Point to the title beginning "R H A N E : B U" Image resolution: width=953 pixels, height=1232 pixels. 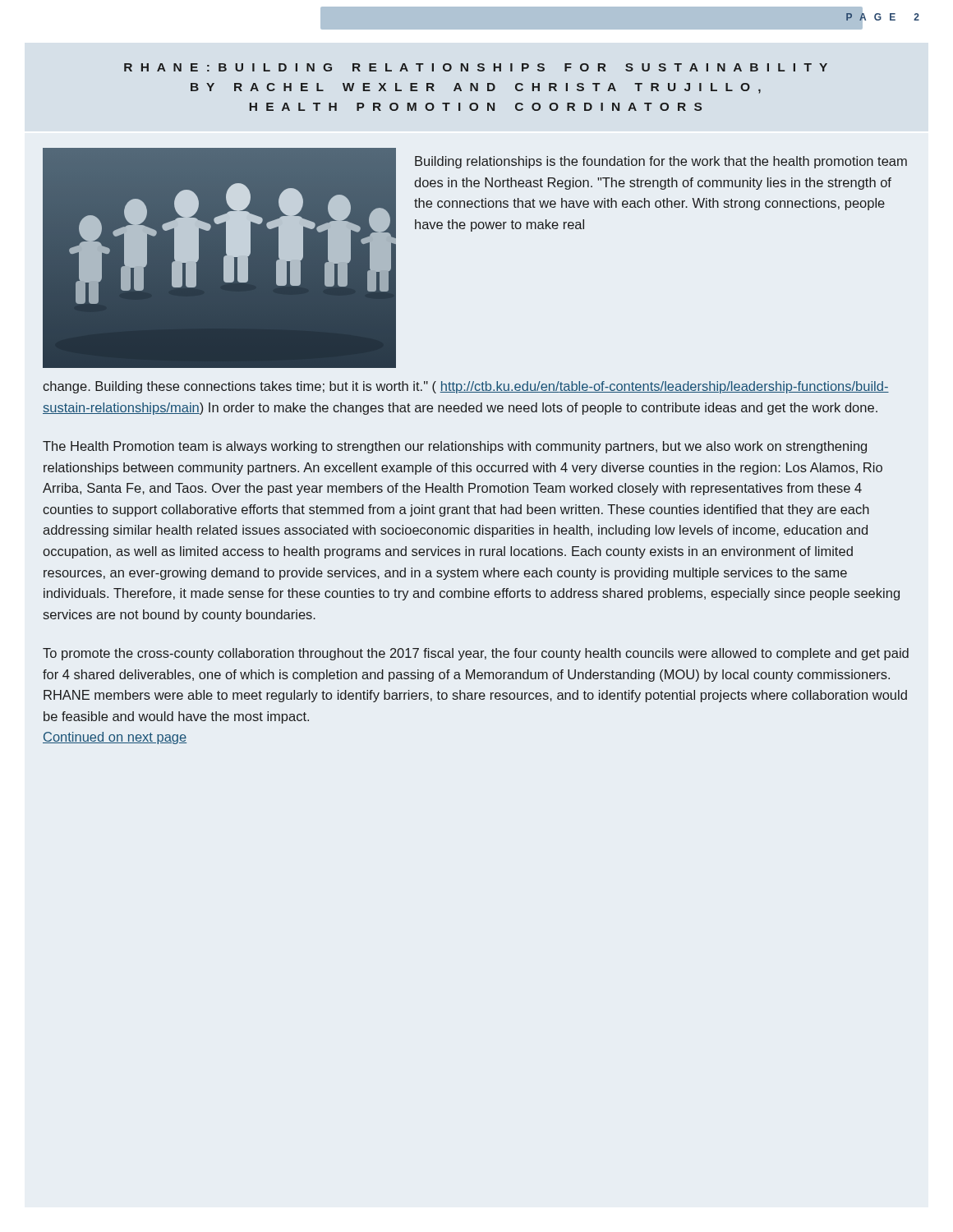coord(476,87)
